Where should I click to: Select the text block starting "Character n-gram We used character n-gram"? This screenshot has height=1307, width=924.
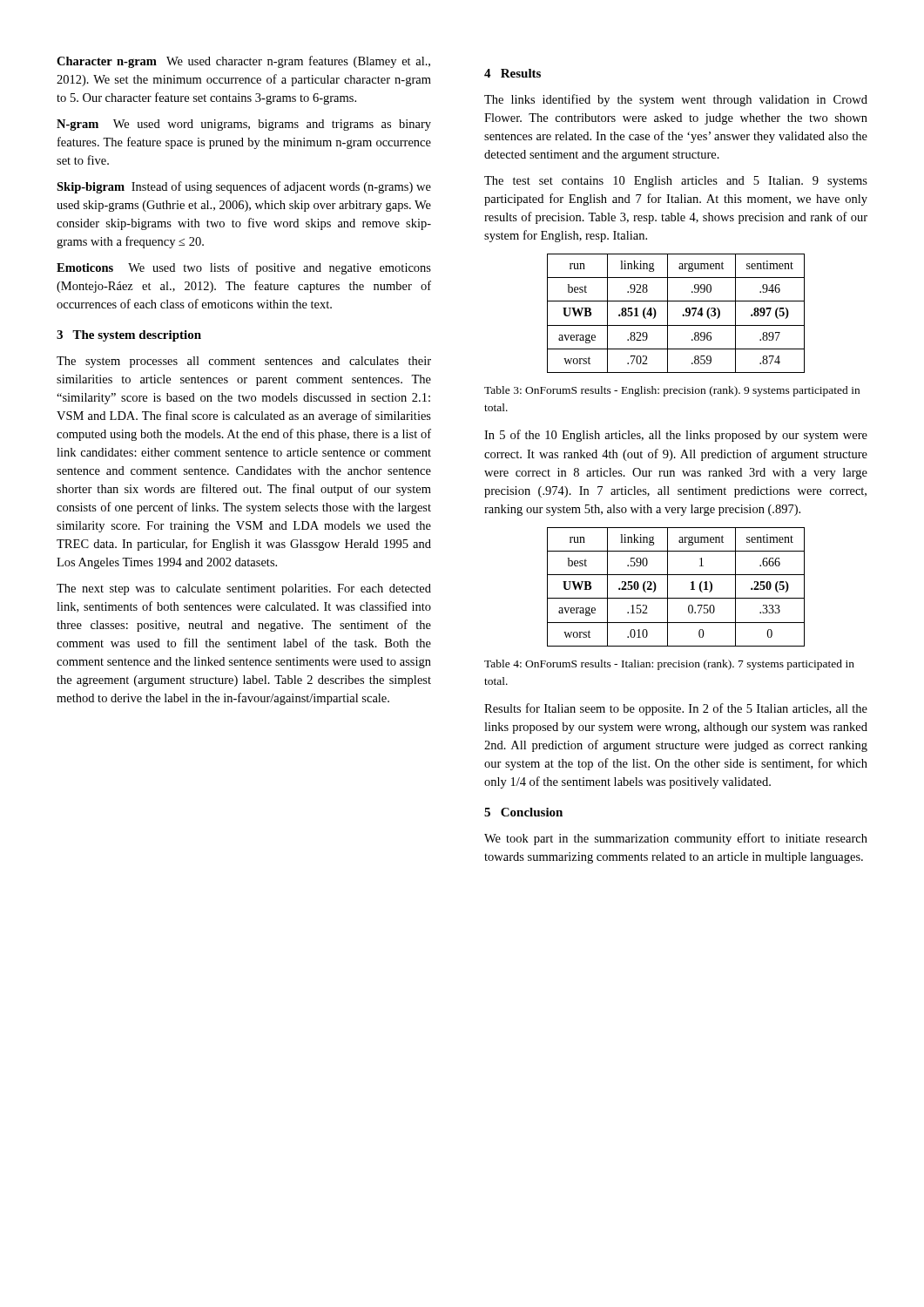(x=244, y=183)
